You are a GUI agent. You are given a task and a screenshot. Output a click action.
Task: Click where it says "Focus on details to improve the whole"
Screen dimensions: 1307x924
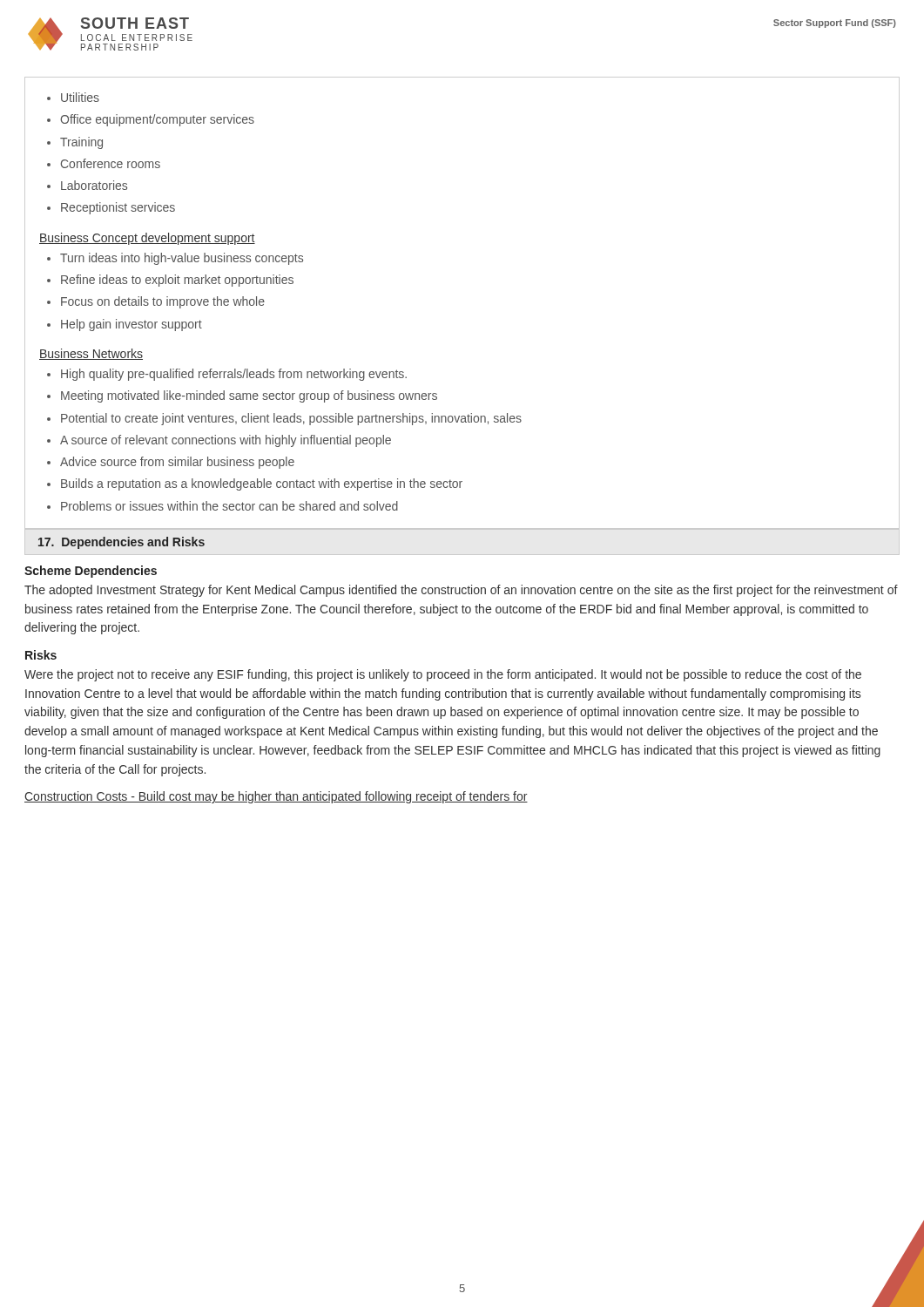[162, 302]
